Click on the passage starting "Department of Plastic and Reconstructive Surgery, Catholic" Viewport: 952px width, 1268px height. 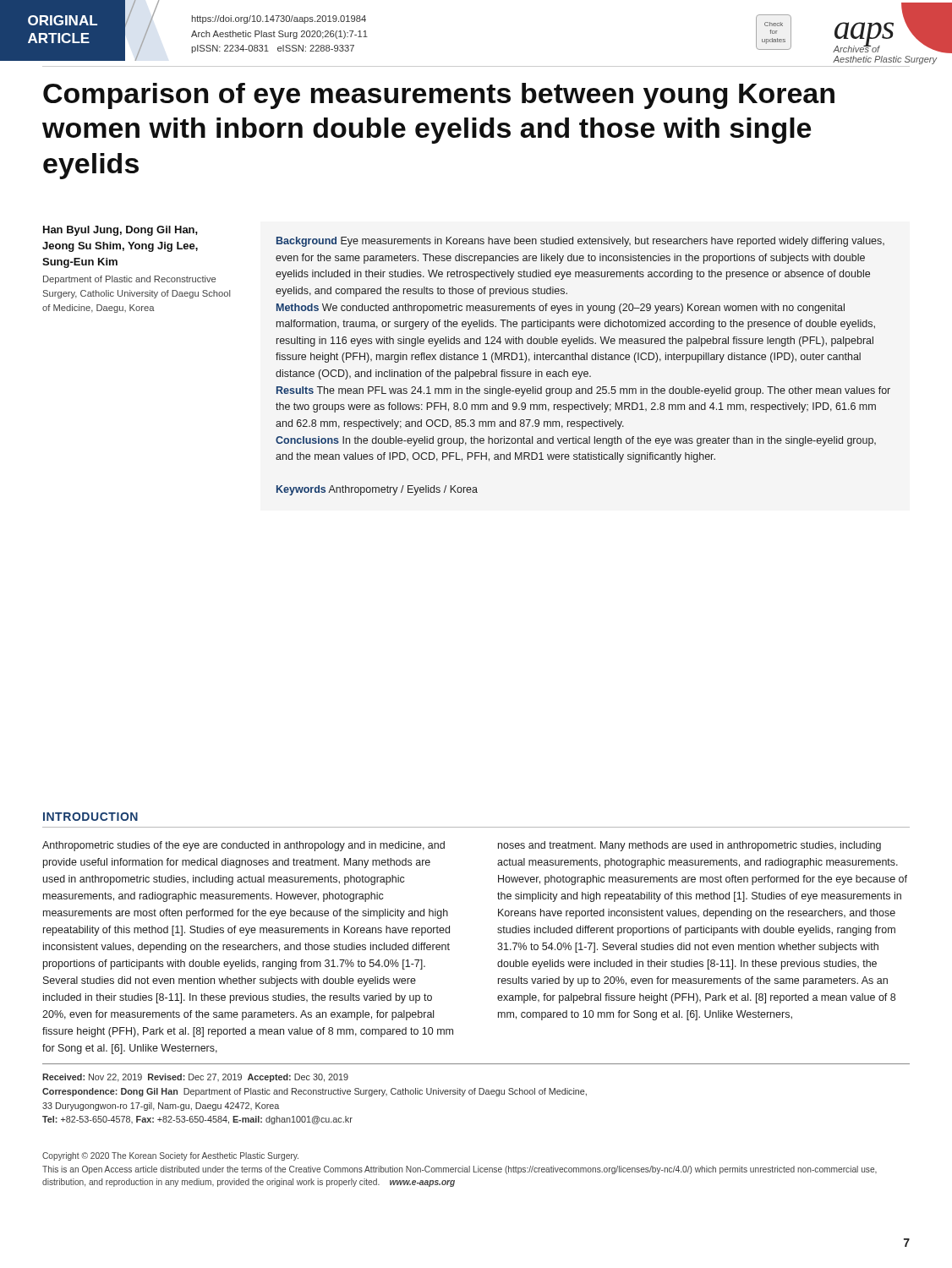click(x=137, y=293)
